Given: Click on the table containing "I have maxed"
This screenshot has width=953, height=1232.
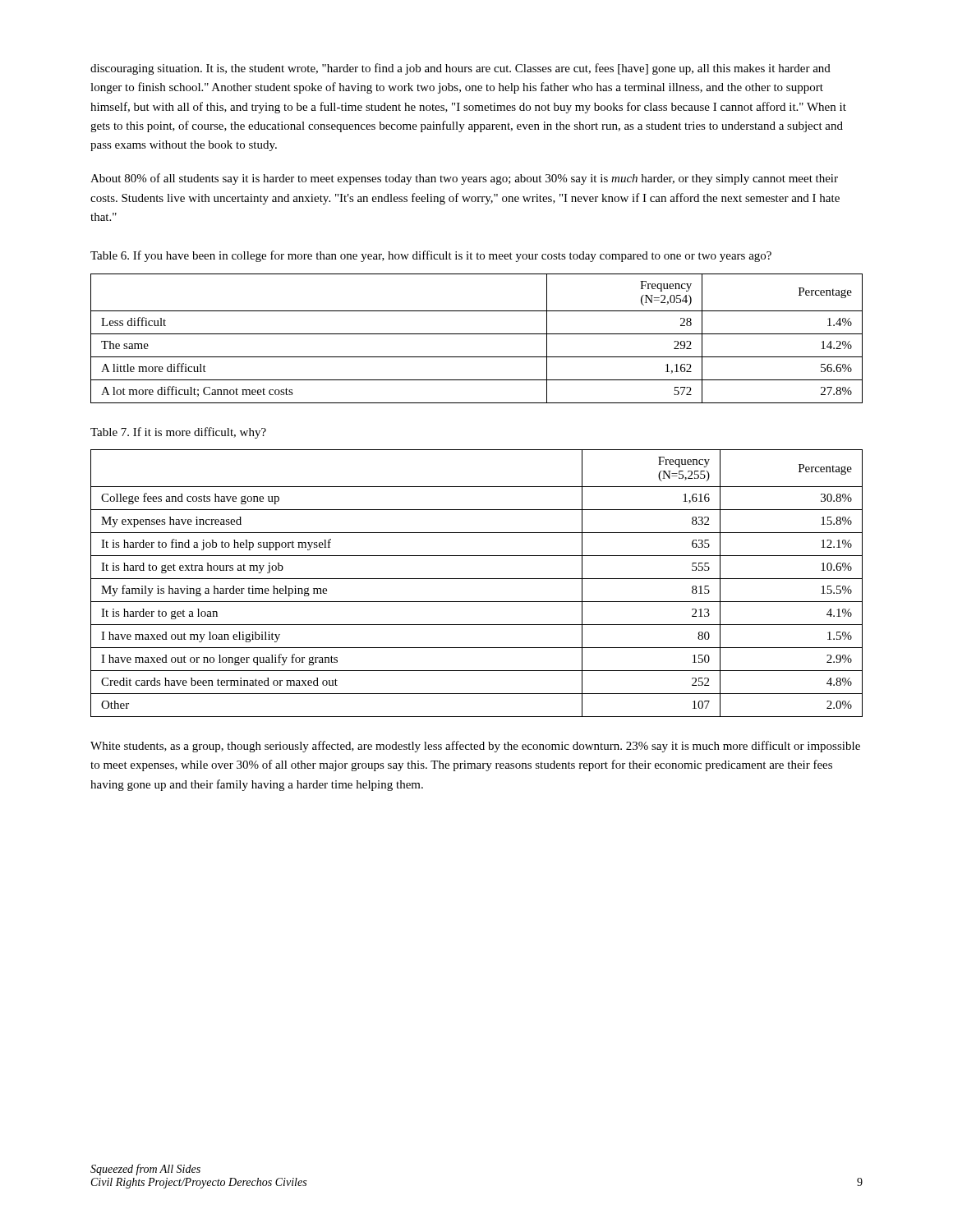Looking at the screenshot, I should [476, 583].
